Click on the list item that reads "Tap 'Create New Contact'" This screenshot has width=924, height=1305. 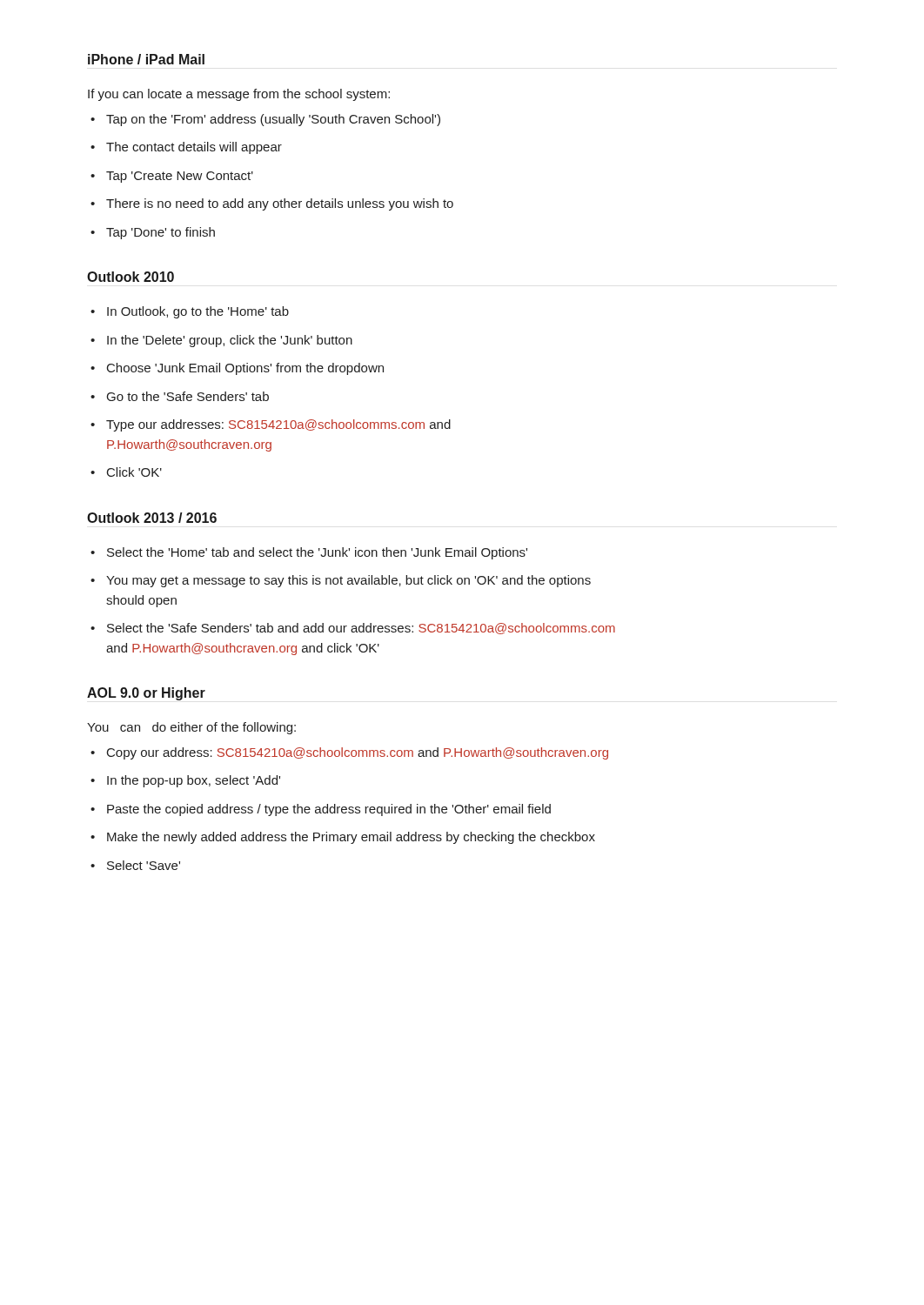[180, 175]
